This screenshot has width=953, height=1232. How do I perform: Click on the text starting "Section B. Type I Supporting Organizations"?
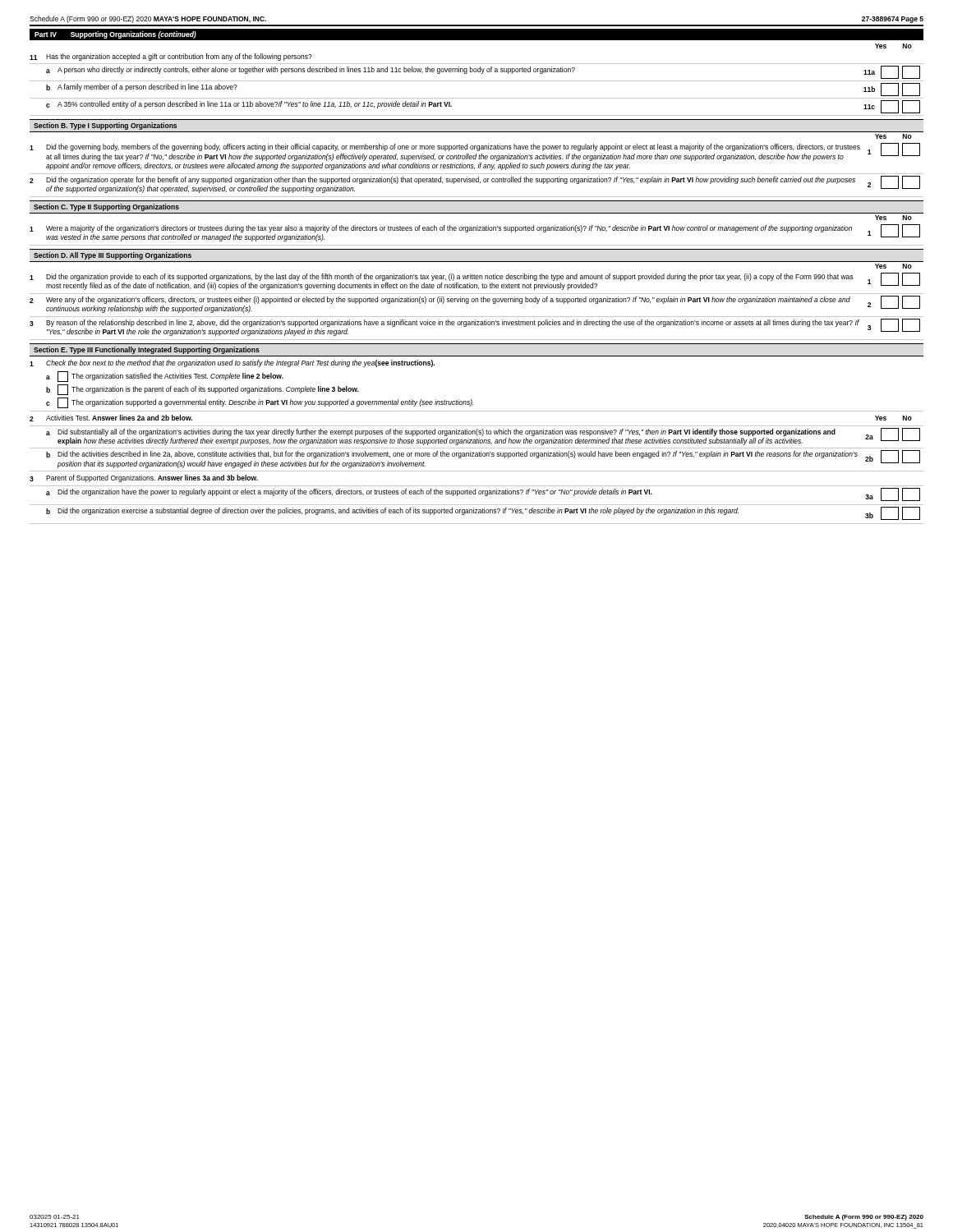[x=105, y=126]
